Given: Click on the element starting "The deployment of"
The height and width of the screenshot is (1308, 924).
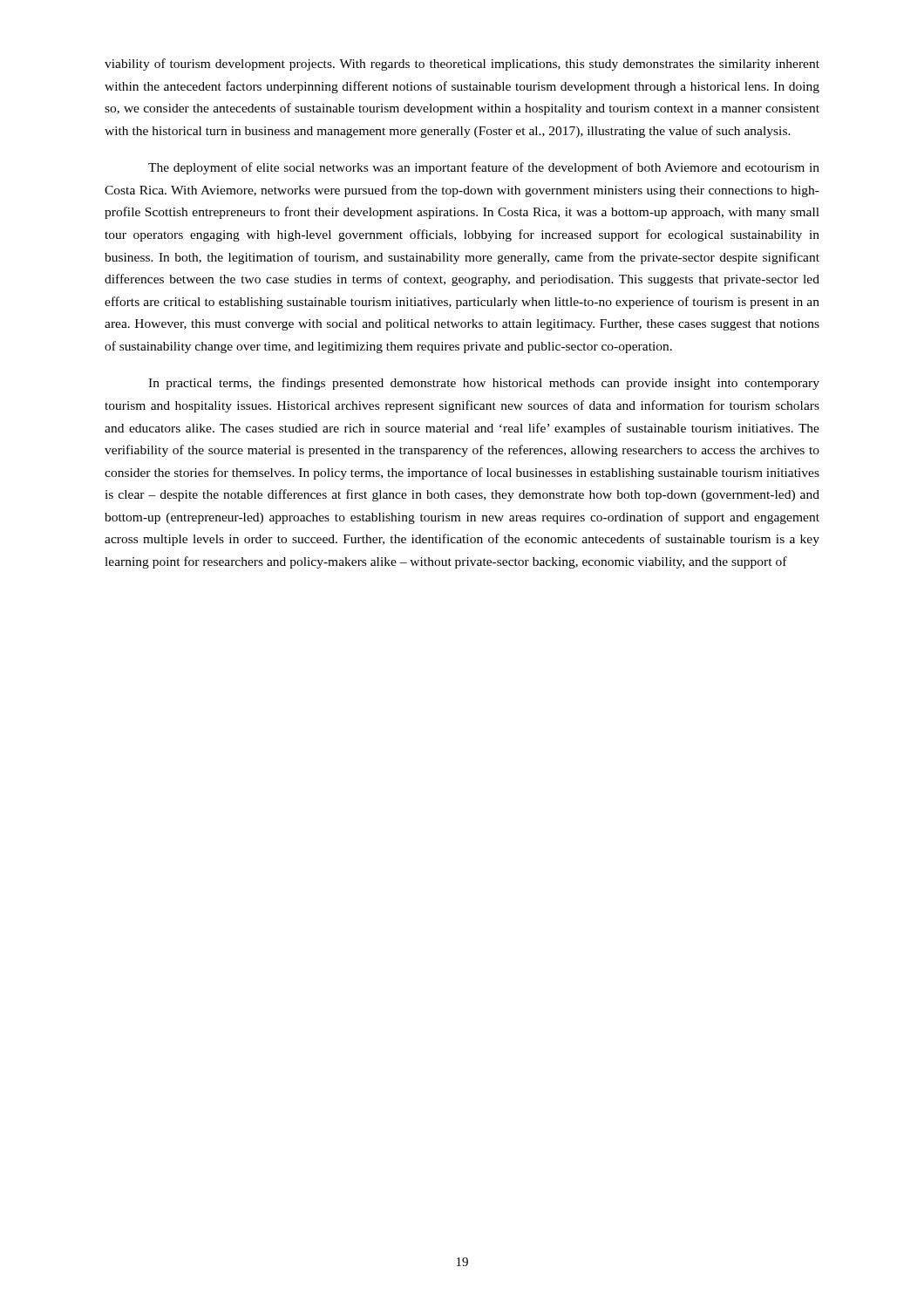Looking at the screenshot, I should coord(462,256).
